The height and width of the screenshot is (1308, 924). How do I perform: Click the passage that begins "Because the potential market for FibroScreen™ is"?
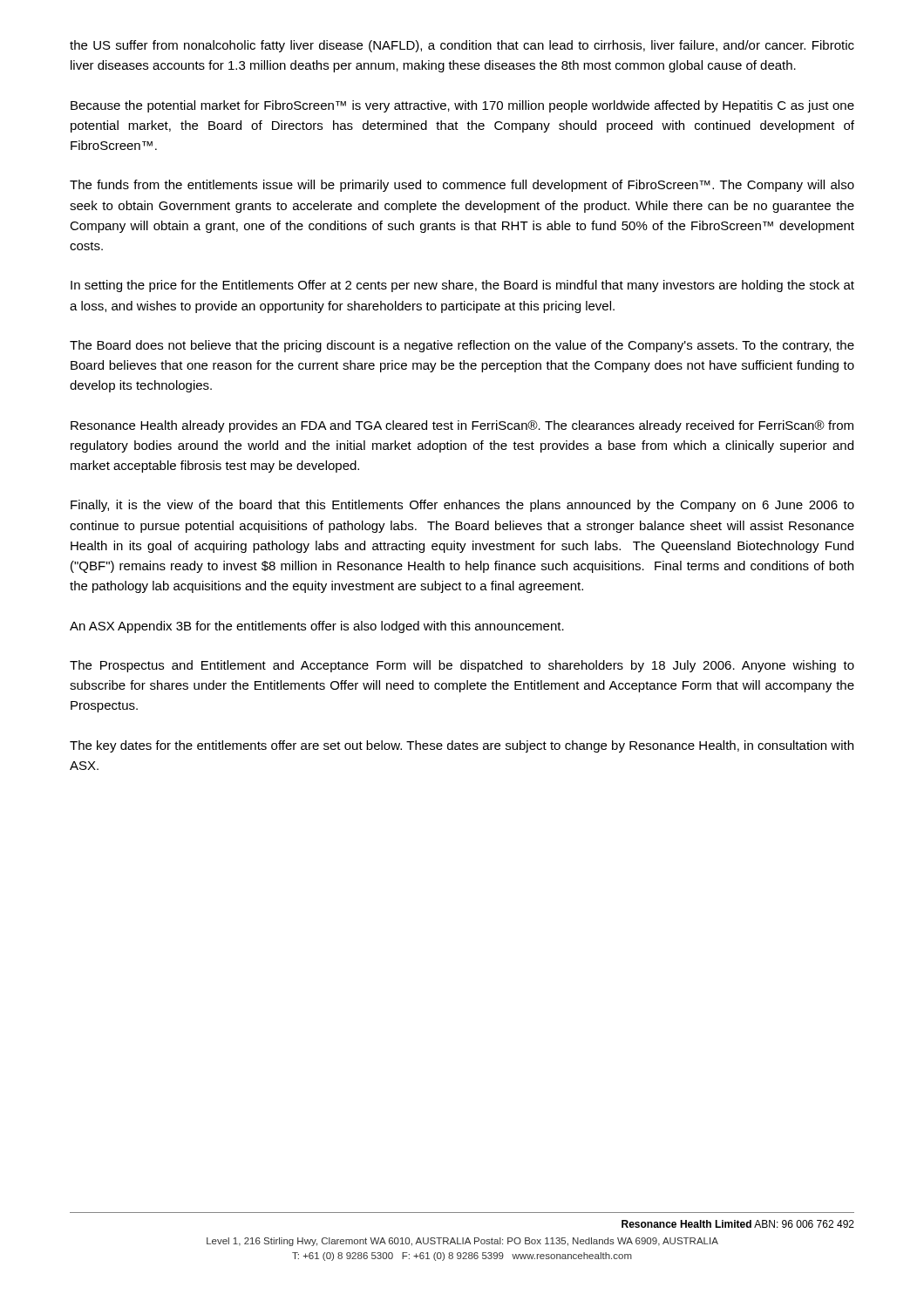(462, 125)
